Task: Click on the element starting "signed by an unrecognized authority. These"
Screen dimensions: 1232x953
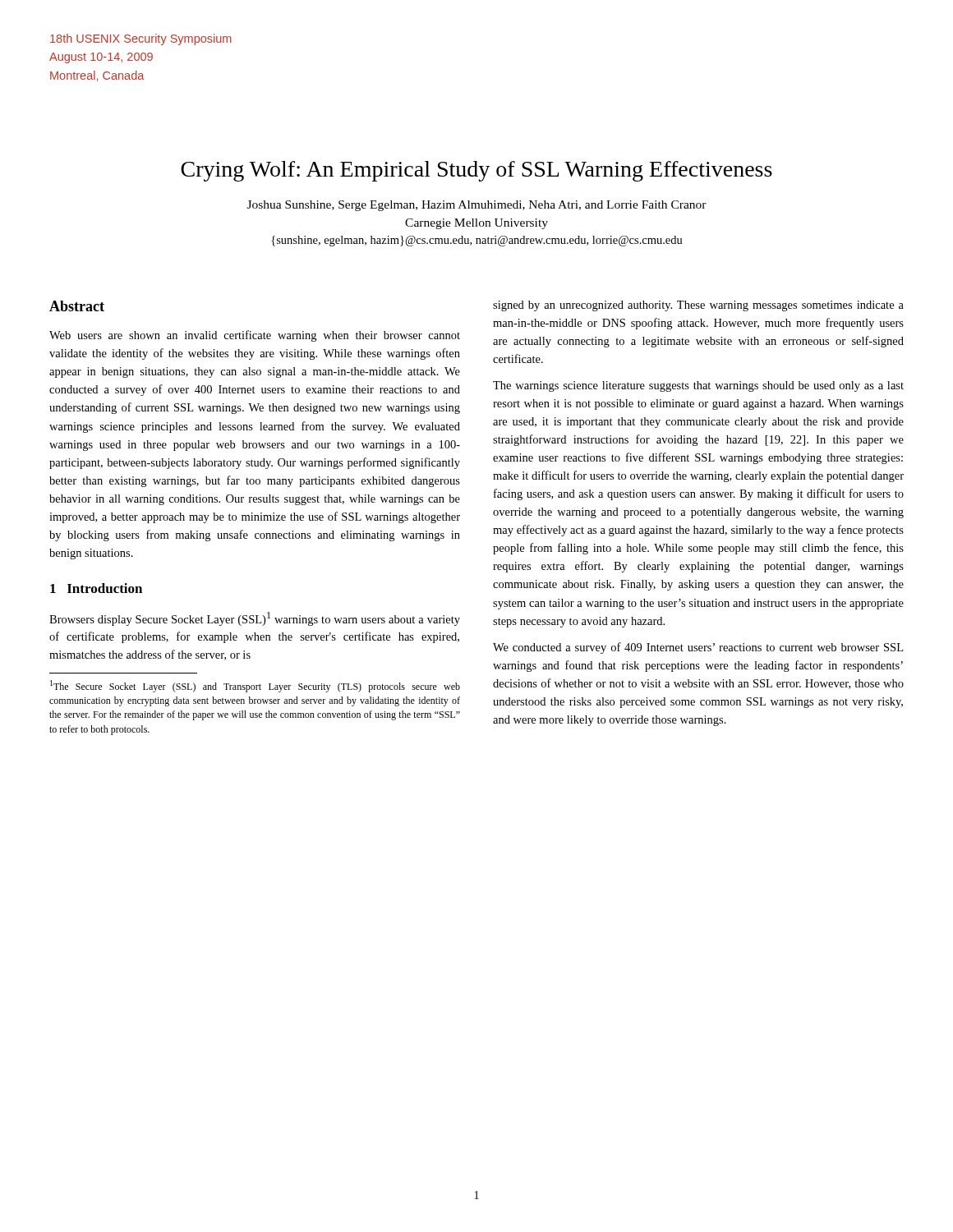Action: pos(698,512)
